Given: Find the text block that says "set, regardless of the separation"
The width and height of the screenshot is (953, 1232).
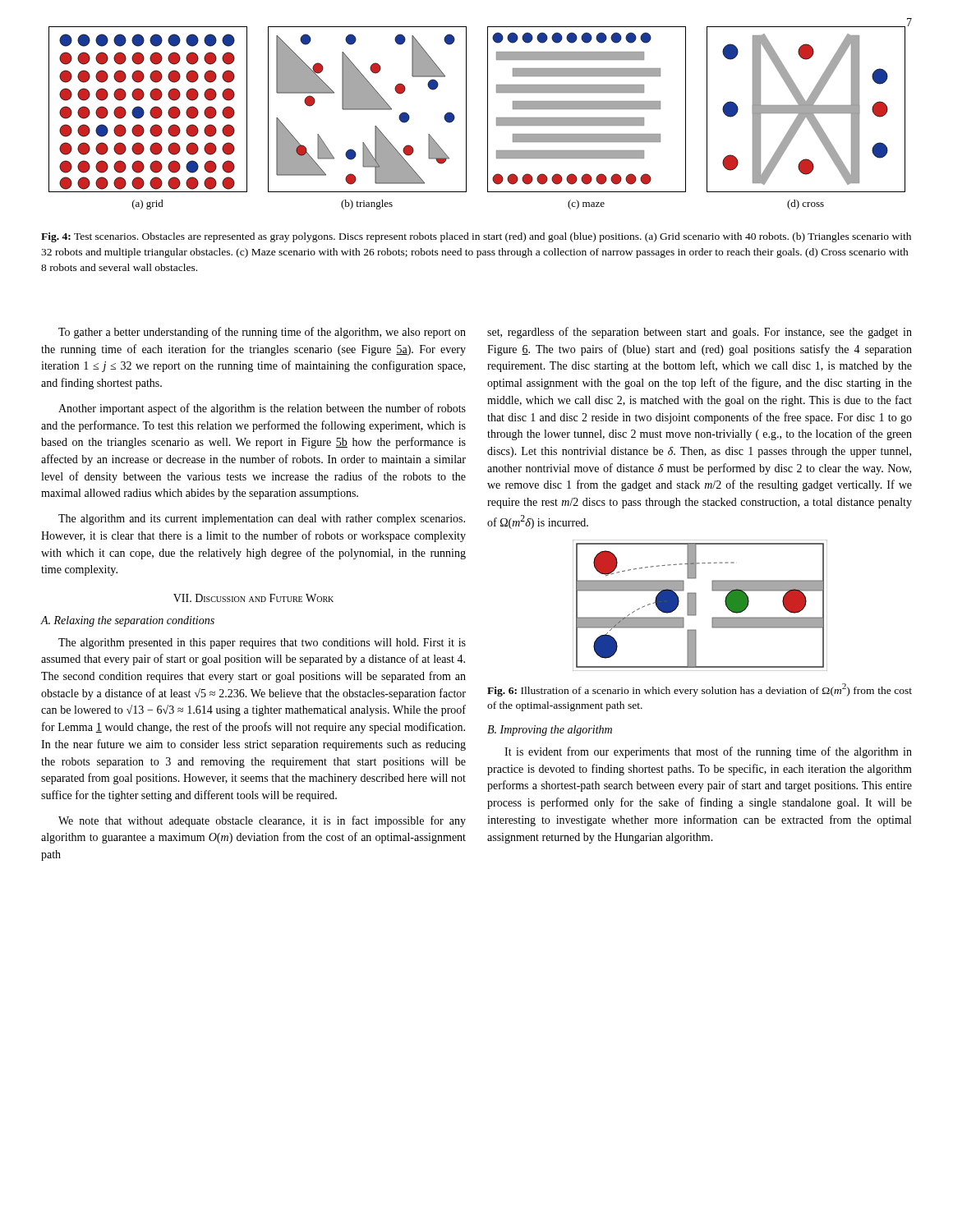Looking at the screenshot, I should [x=700, y=427].
